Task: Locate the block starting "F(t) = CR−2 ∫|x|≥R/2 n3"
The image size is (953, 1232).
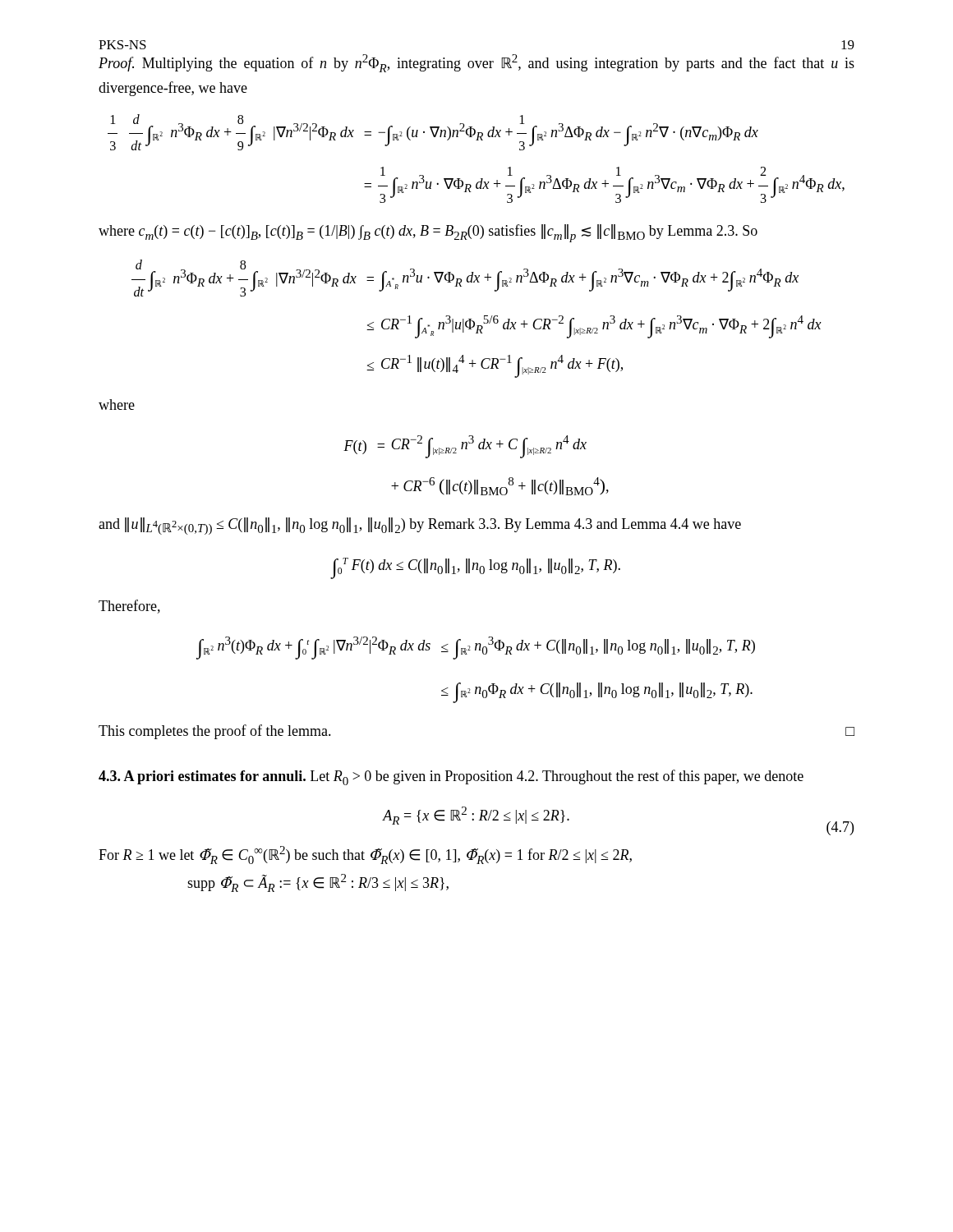Action: tap(465, 447)
